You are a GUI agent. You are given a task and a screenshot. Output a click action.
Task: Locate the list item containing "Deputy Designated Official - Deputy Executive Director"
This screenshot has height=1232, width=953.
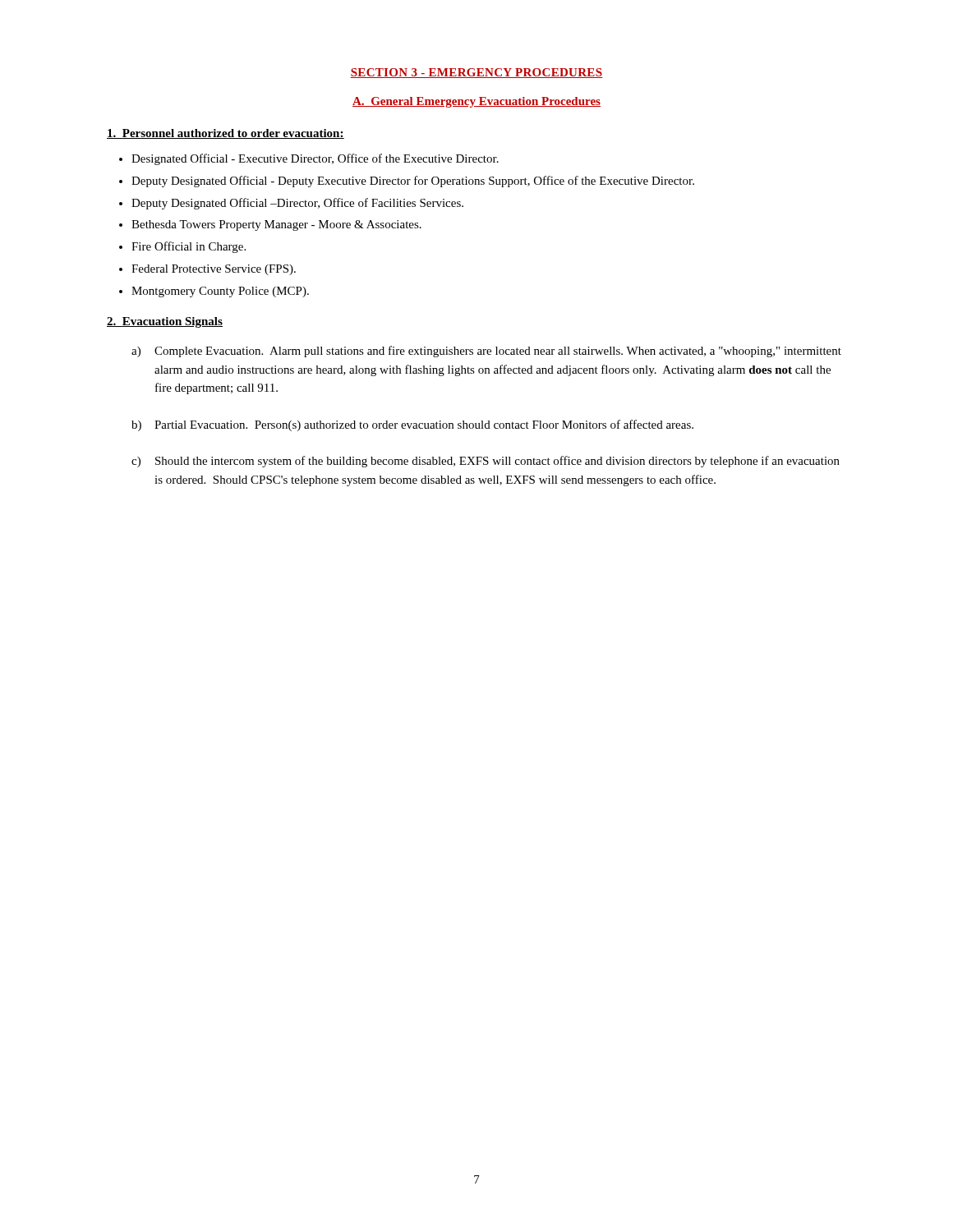point(413,180)
